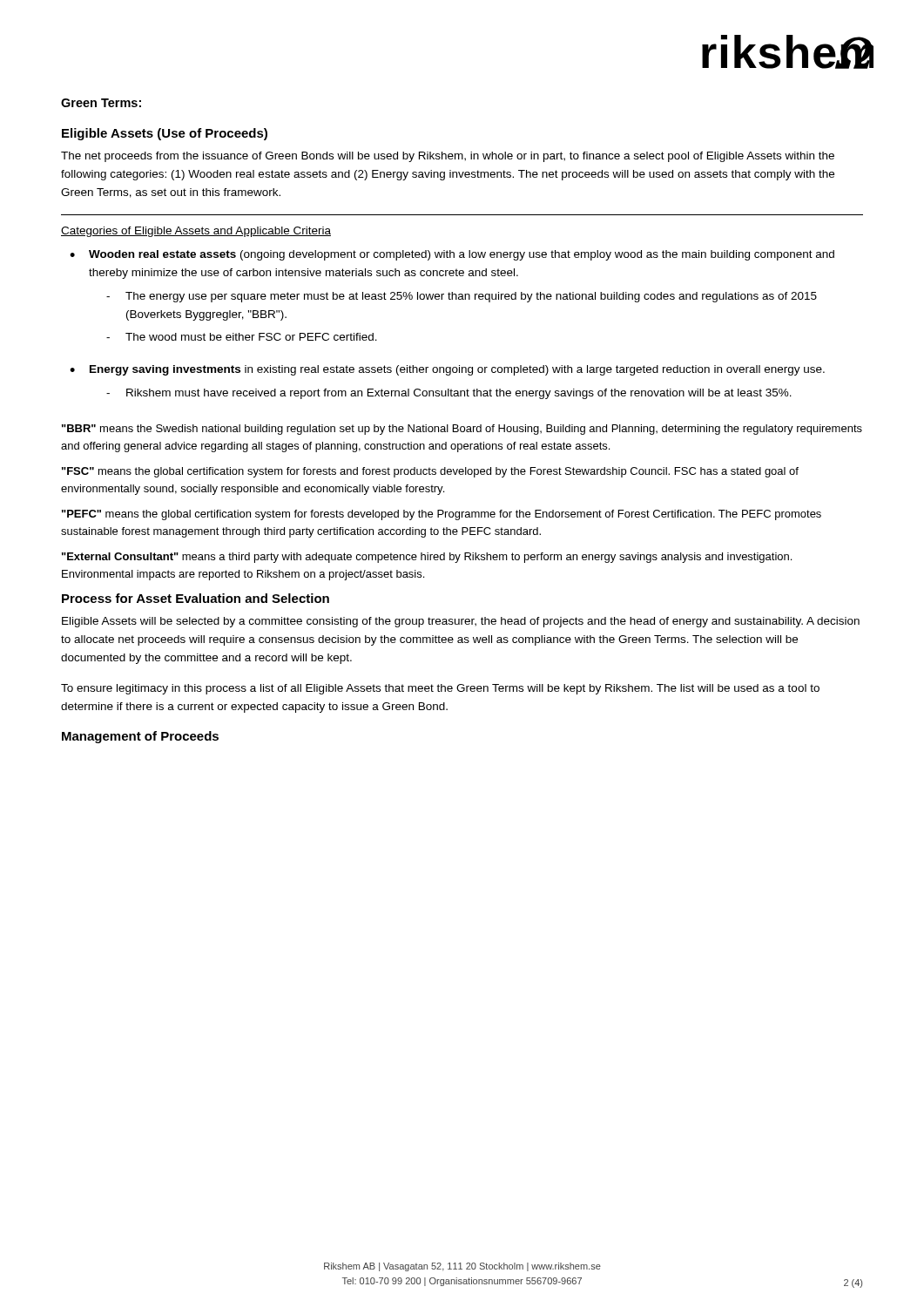Viewport: 924px width, 1307px height.
Task: Click on the section header that says "Eligible Assets (Use"
Action: (x=165, y=133)
